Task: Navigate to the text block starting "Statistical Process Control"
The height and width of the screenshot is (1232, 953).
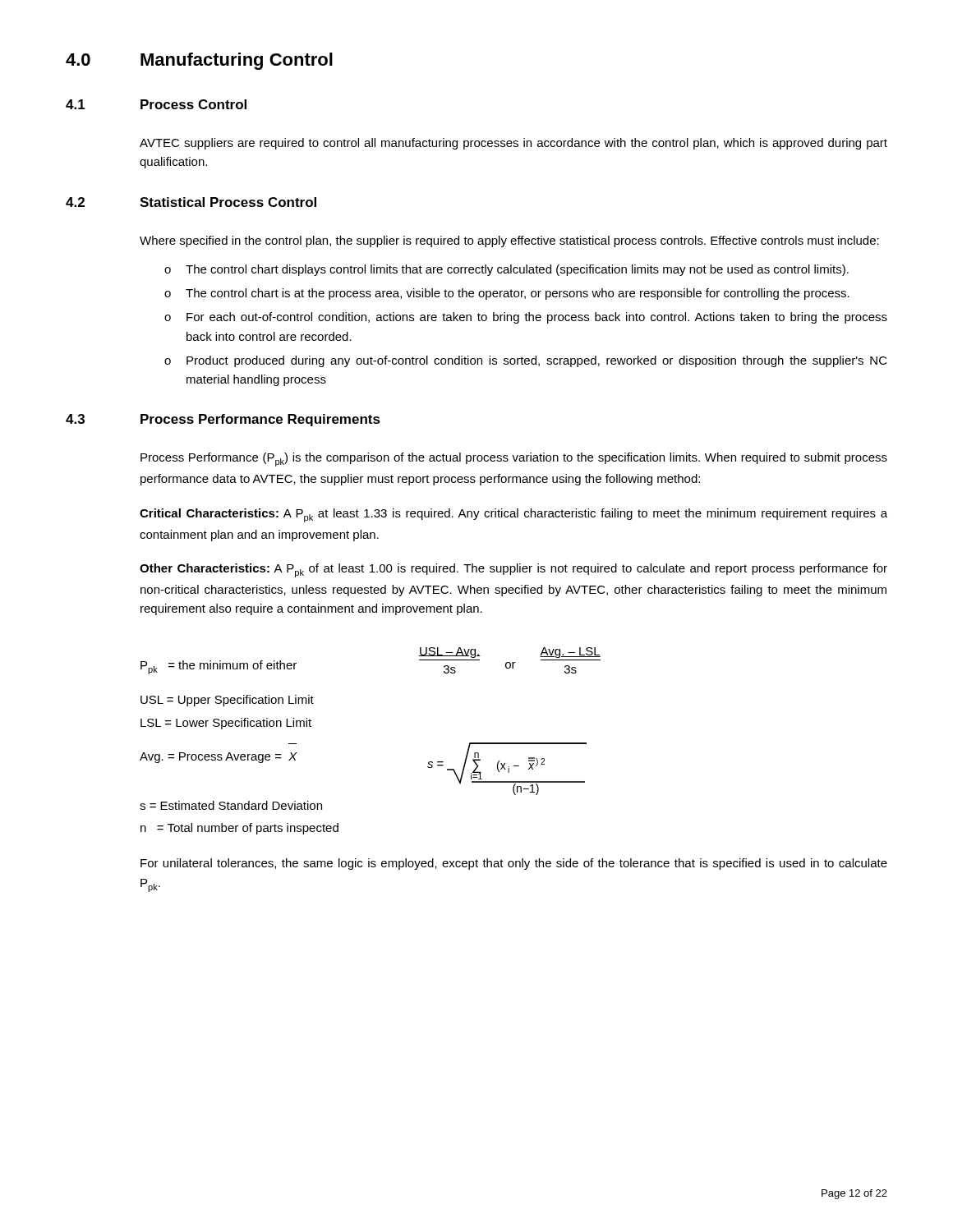Action: pos(229,202)
